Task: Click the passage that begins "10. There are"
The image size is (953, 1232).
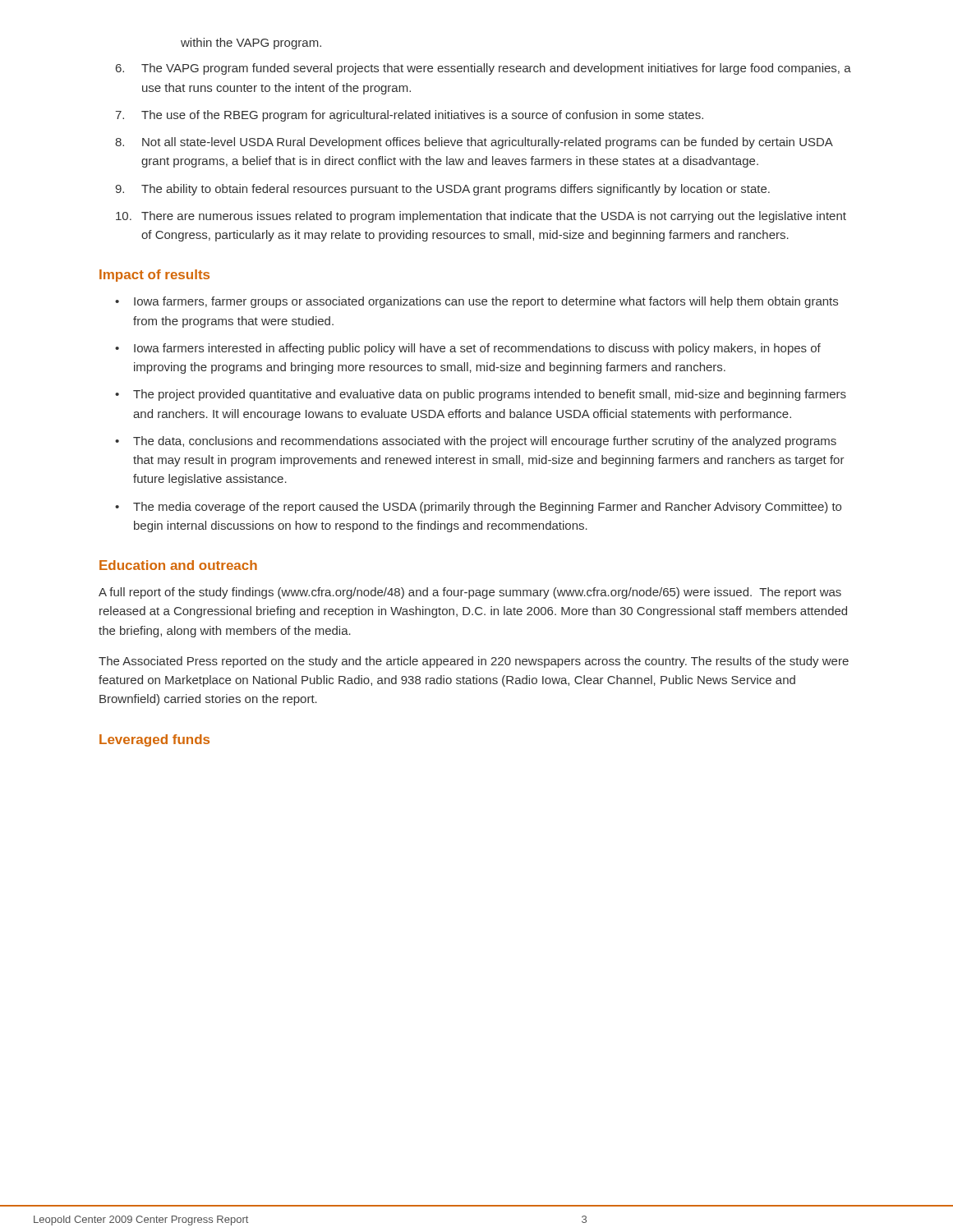Action: (485, 225)
